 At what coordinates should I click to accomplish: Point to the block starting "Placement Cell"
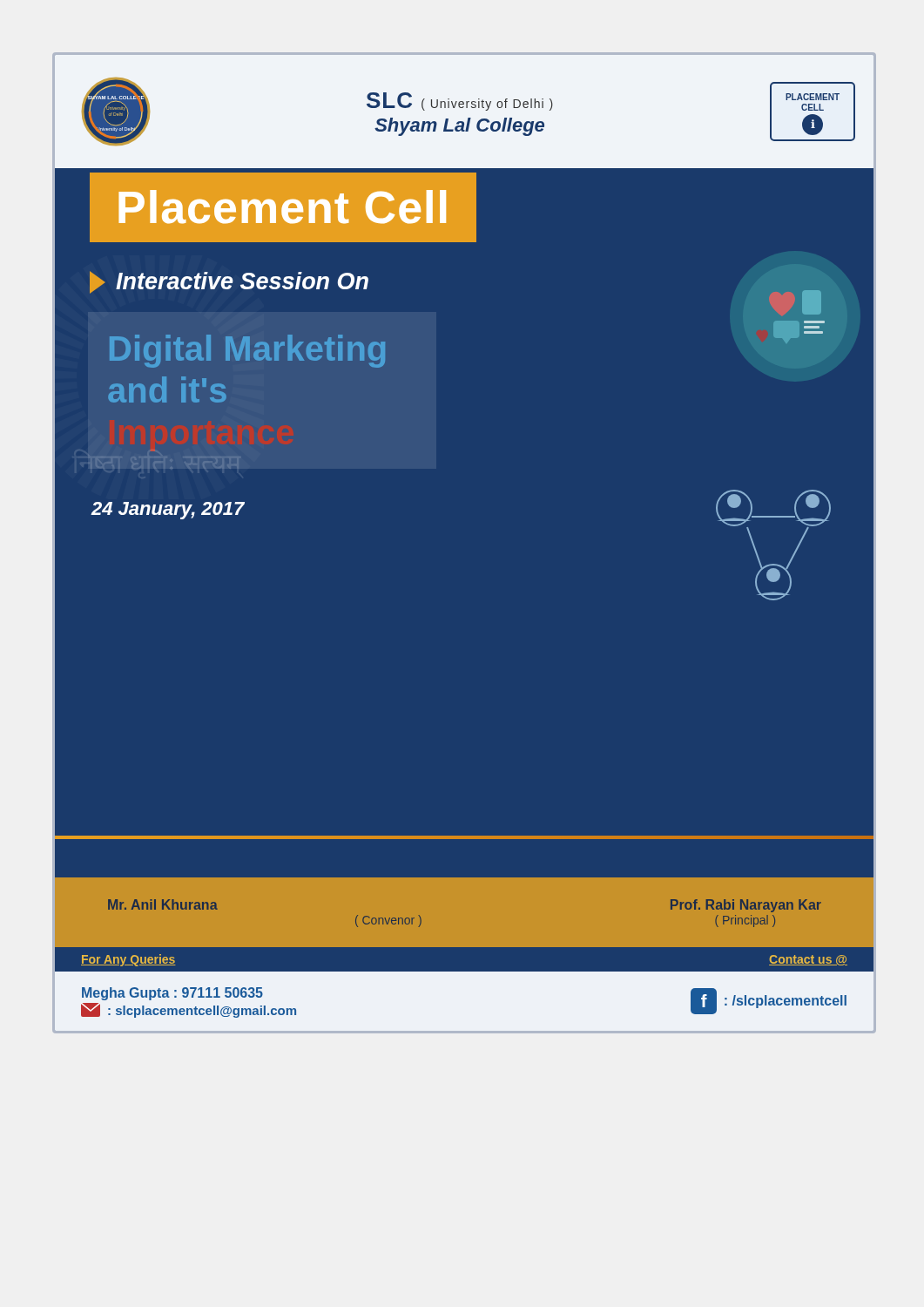pyautogui.click(x=283, y=207)
